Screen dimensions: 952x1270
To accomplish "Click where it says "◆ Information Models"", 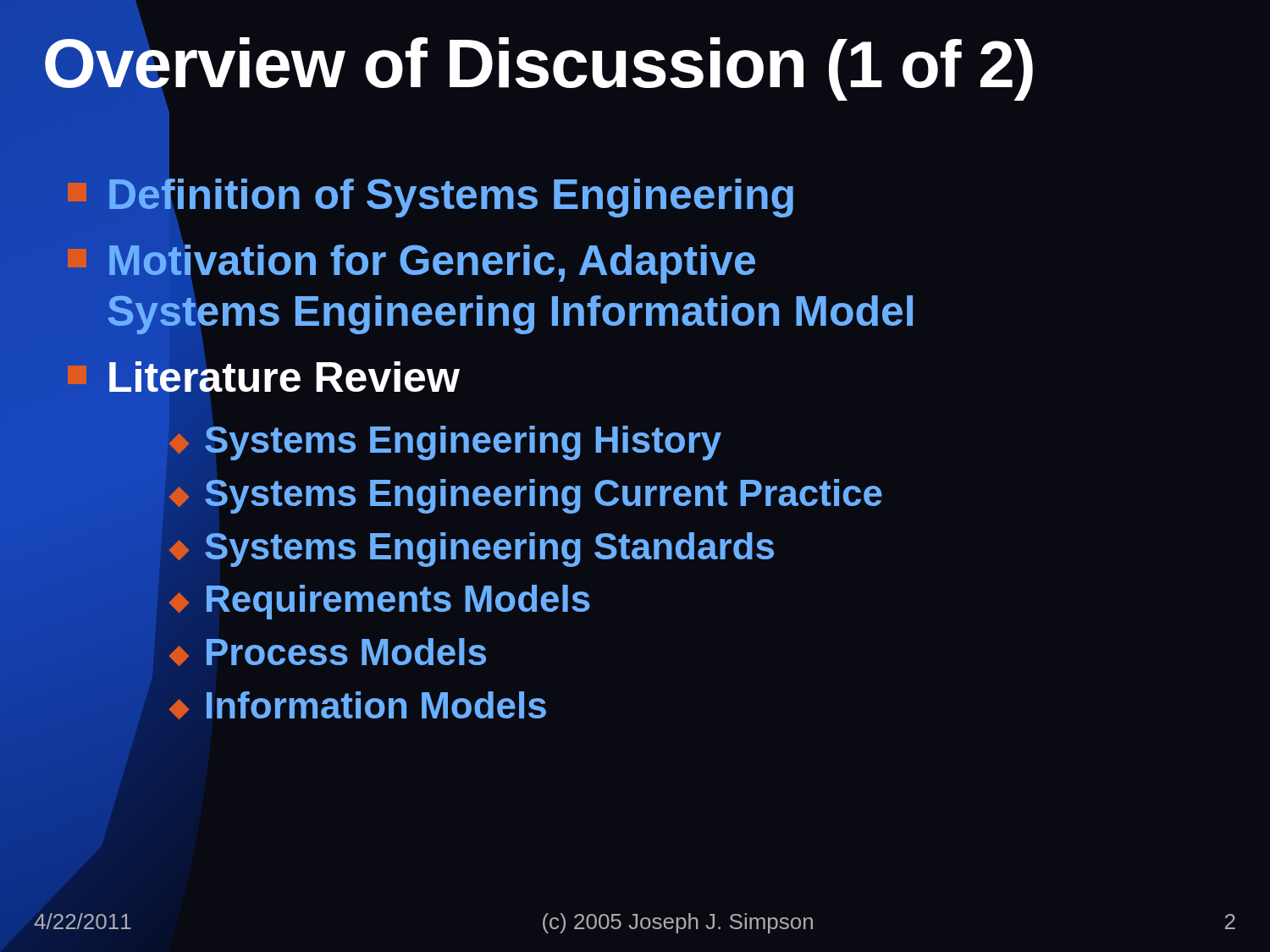I will tap(358, 706).
